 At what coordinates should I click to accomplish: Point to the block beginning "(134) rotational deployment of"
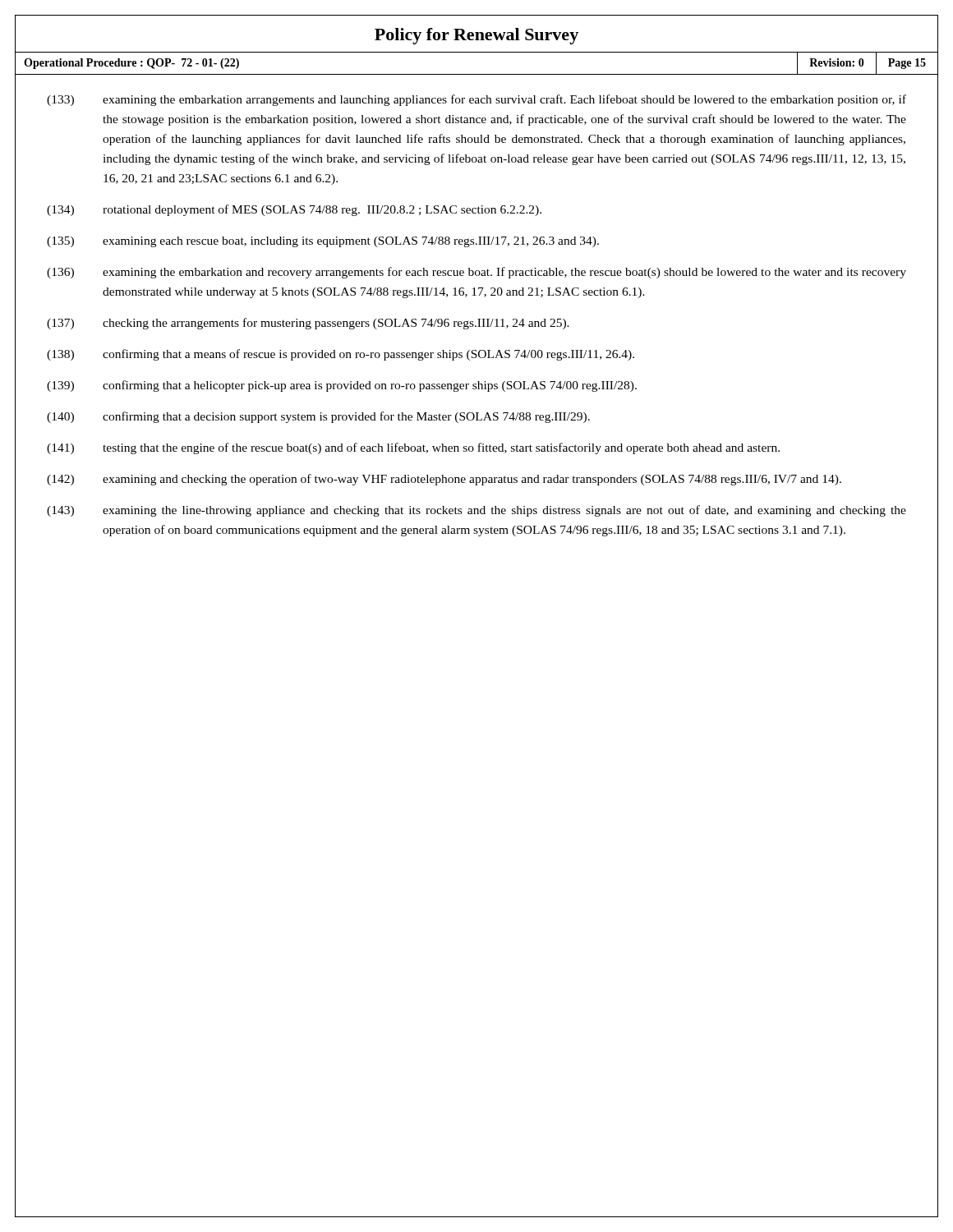point(476,210)
